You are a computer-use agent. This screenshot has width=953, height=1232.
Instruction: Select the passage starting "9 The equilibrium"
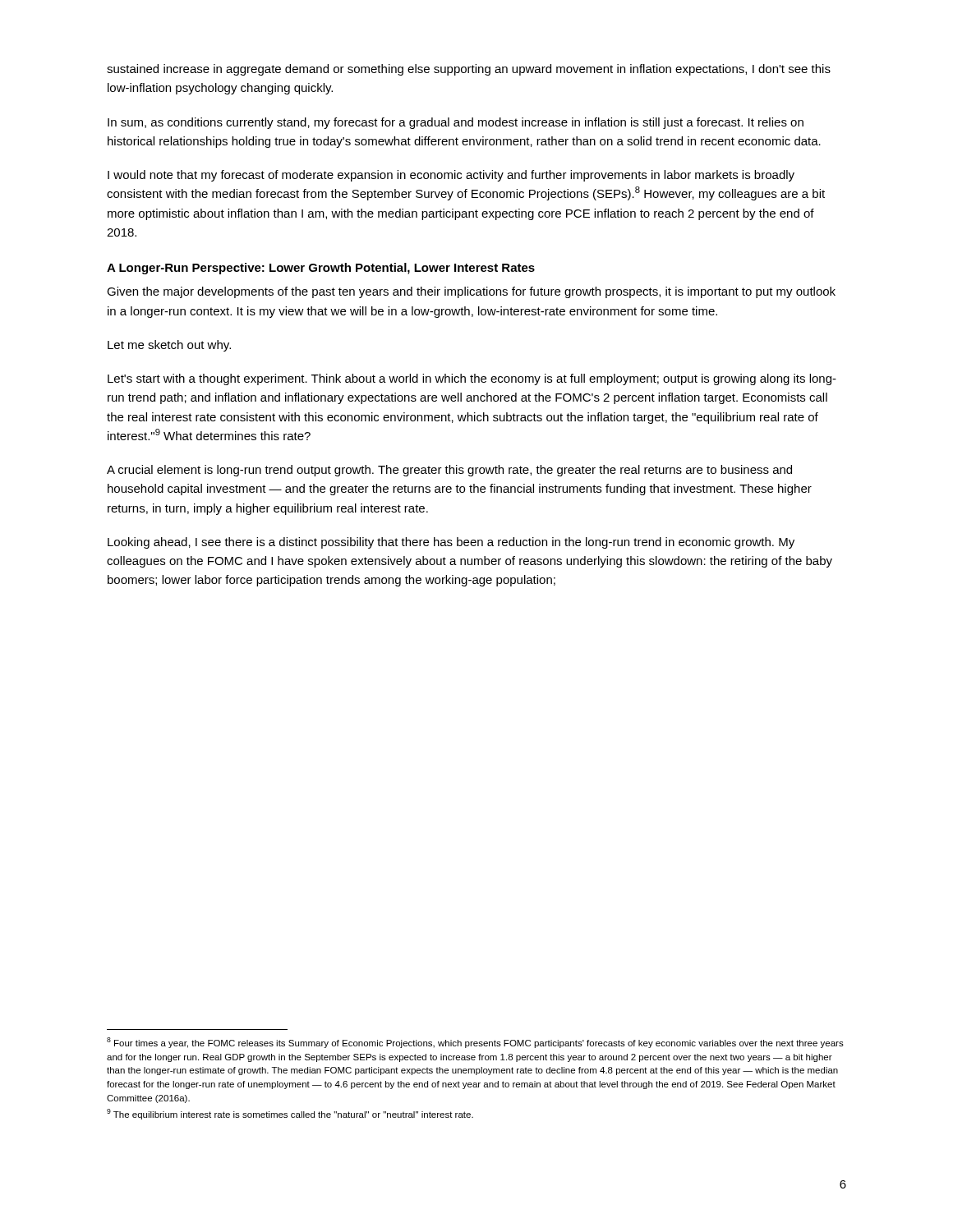[x=290, y=1114]
